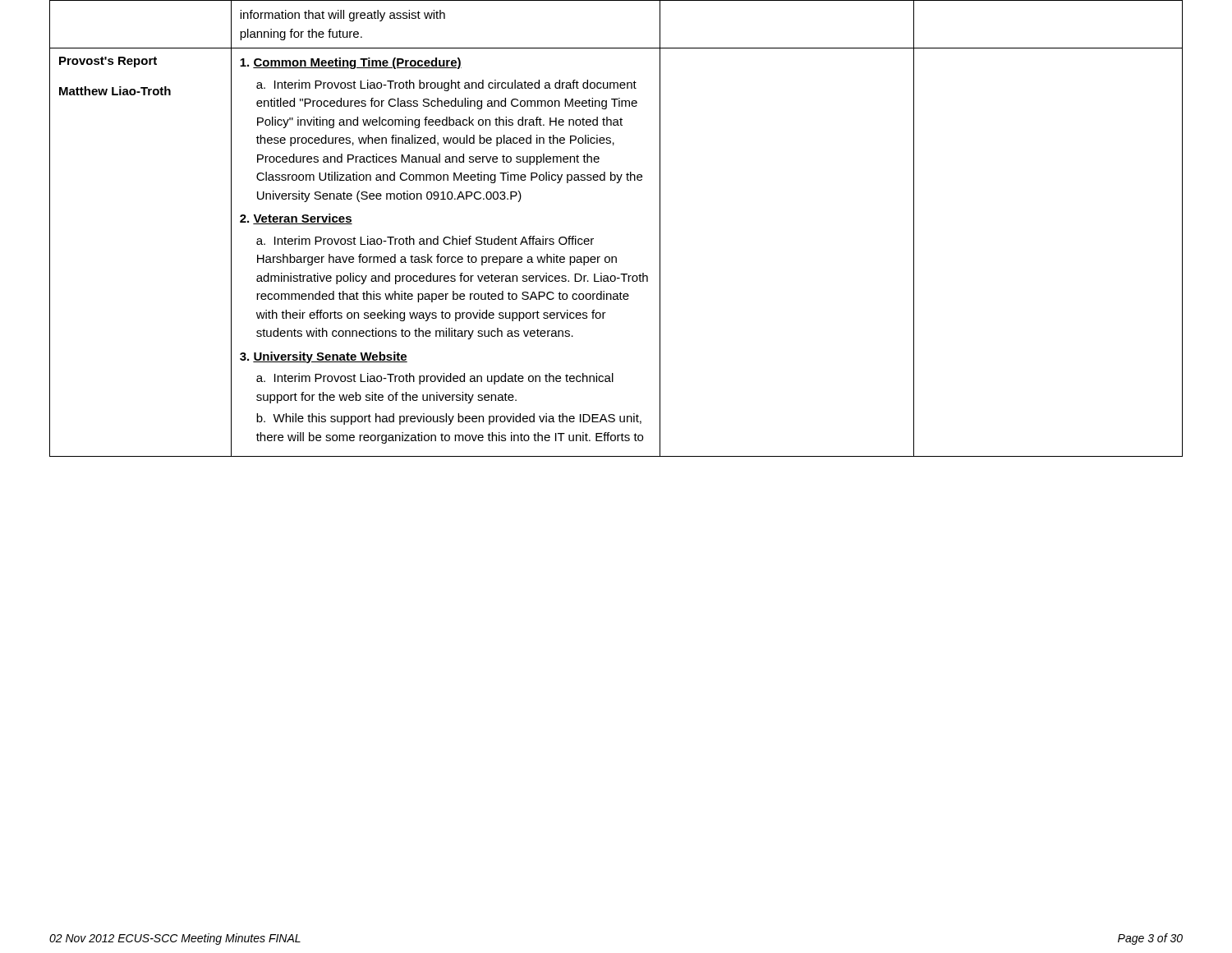Find the passage starting "Provost's Report"
The width and height of the screenshot is (1232, 953).
point(108,60)
